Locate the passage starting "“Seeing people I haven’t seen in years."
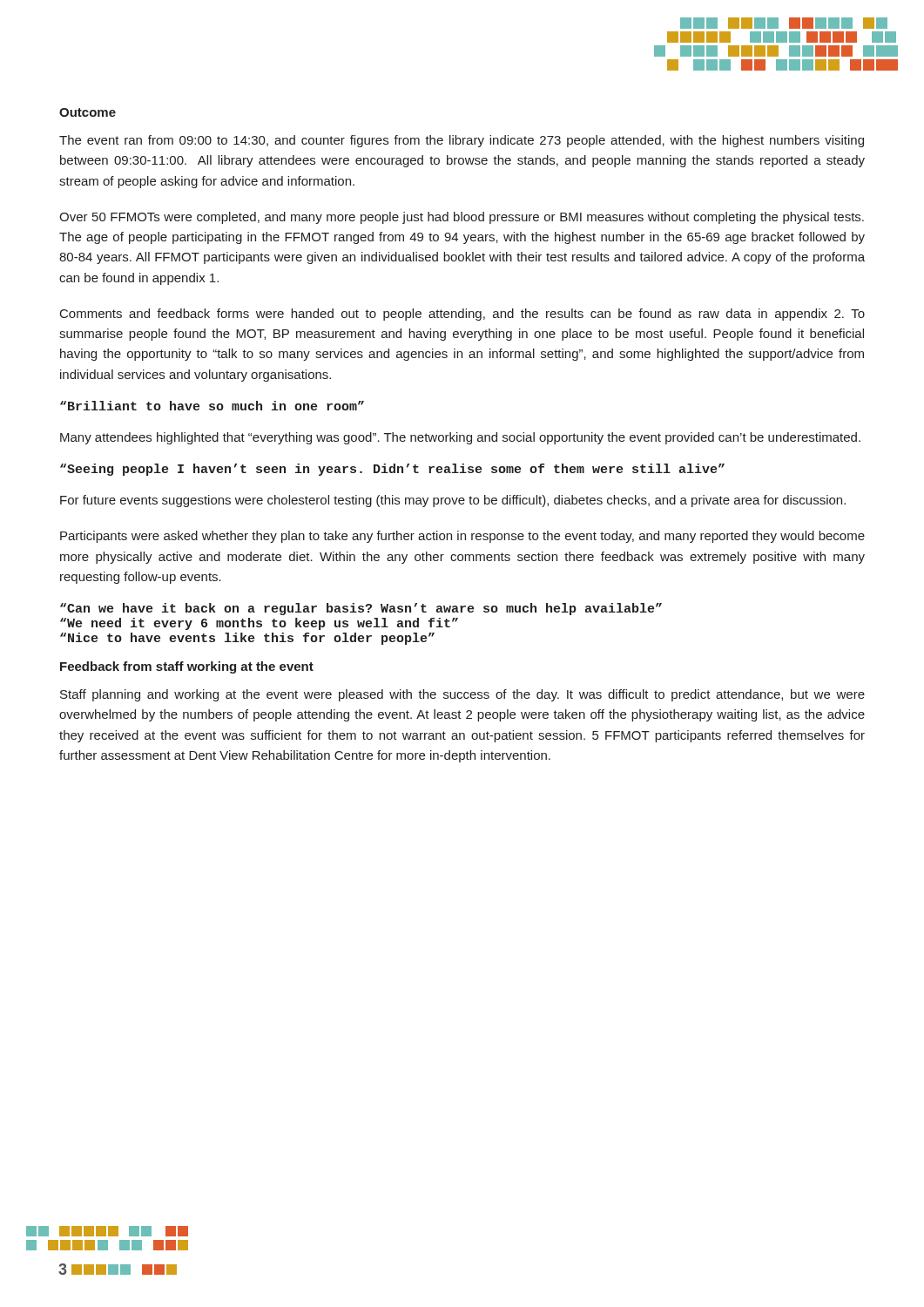Image resolution: width=924 pixels, height=1307 pixels. click(392, 470)
